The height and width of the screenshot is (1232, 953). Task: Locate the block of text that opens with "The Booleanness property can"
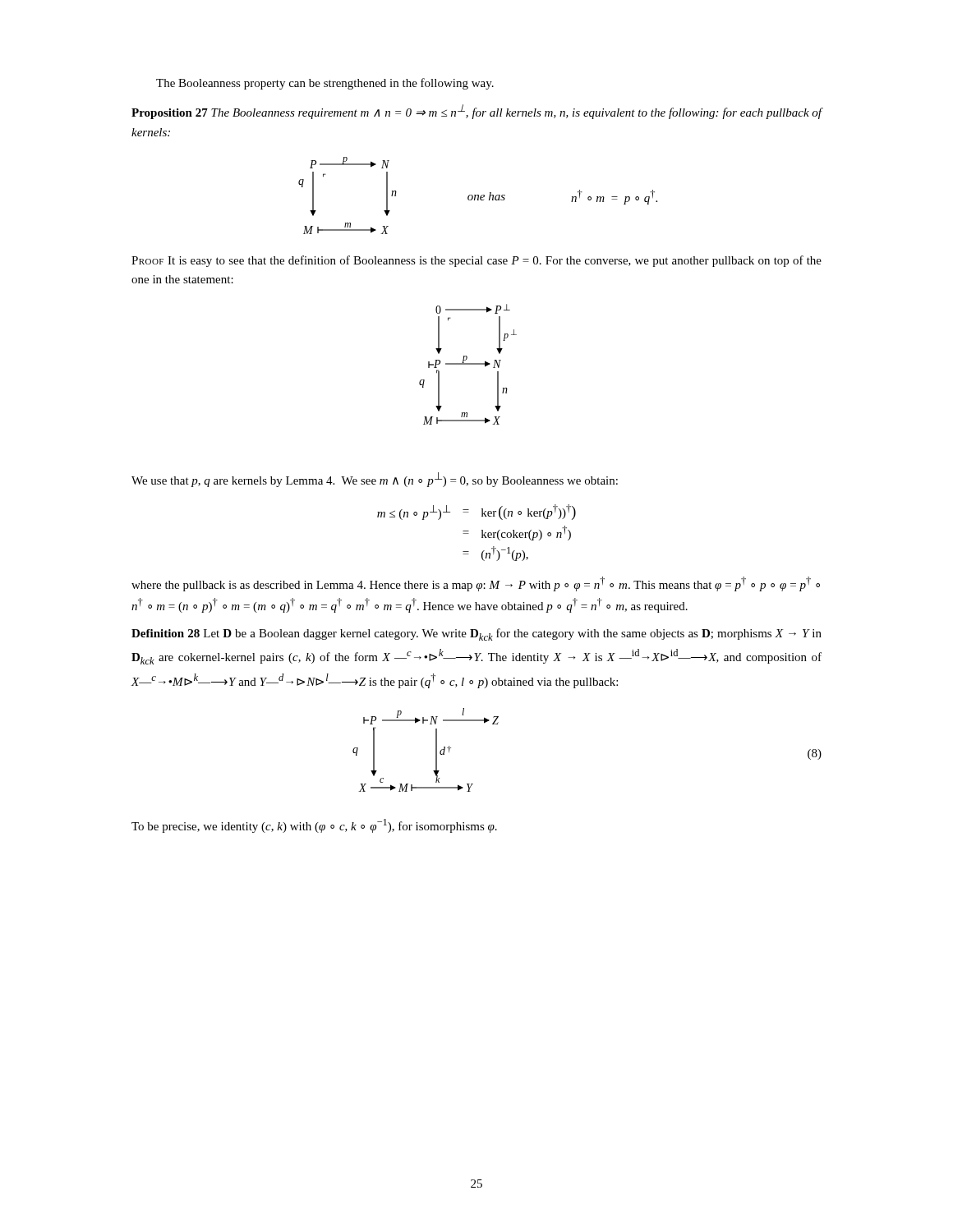[476, 83]
